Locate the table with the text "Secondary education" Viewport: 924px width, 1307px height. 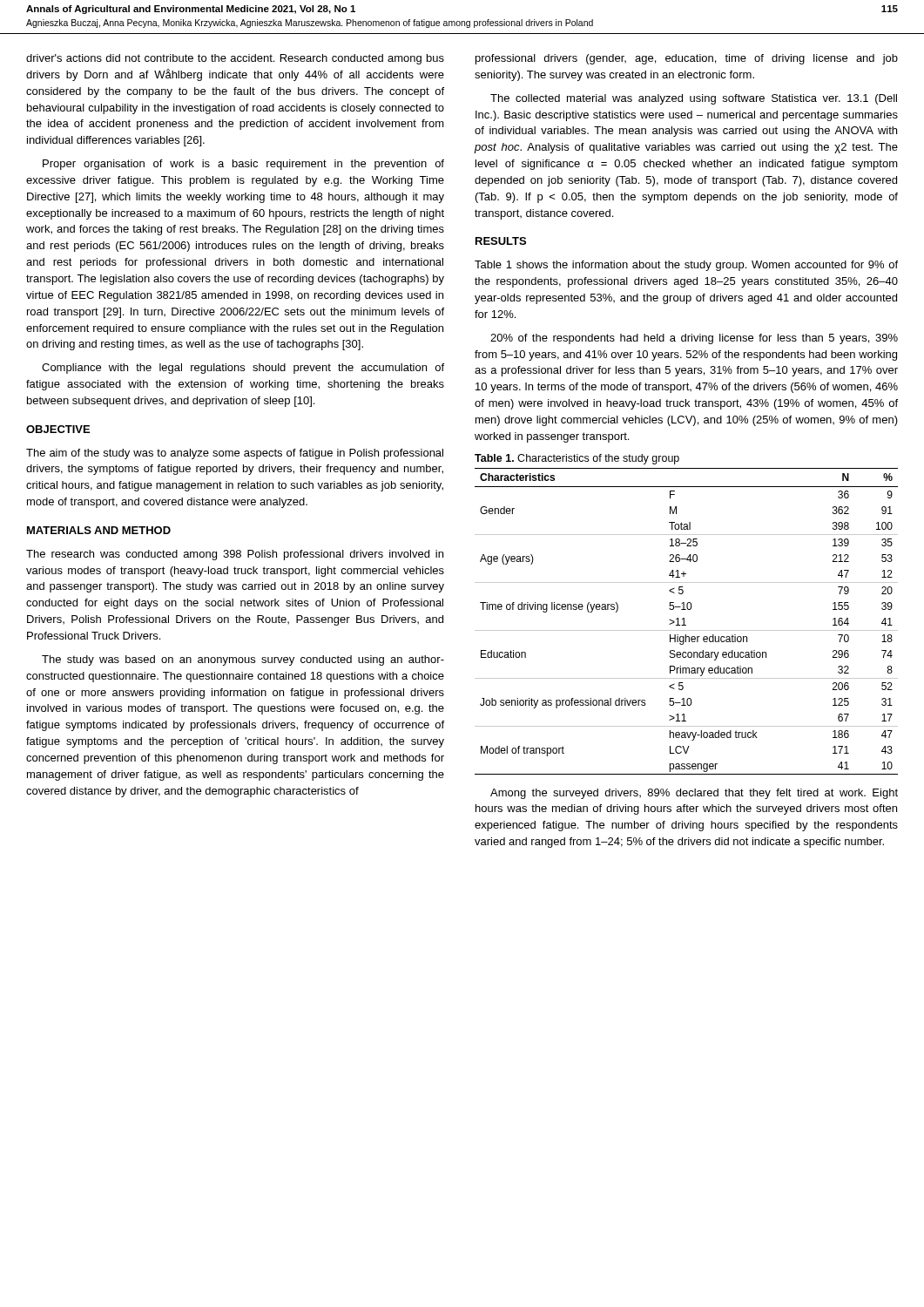coord(686,621)
